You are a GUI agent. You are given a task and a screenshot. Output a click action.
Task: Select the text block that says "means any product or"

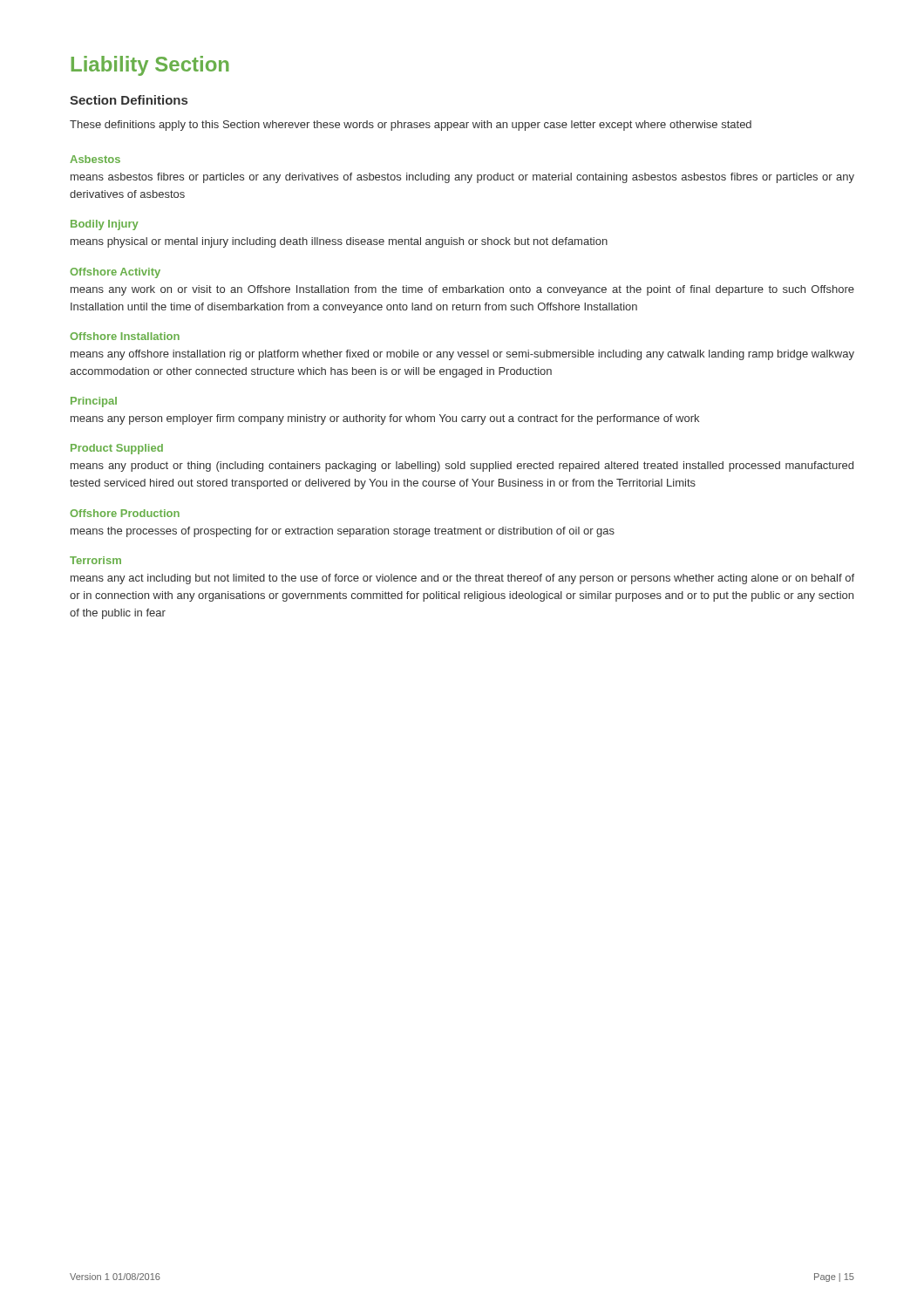coord(462,474)
